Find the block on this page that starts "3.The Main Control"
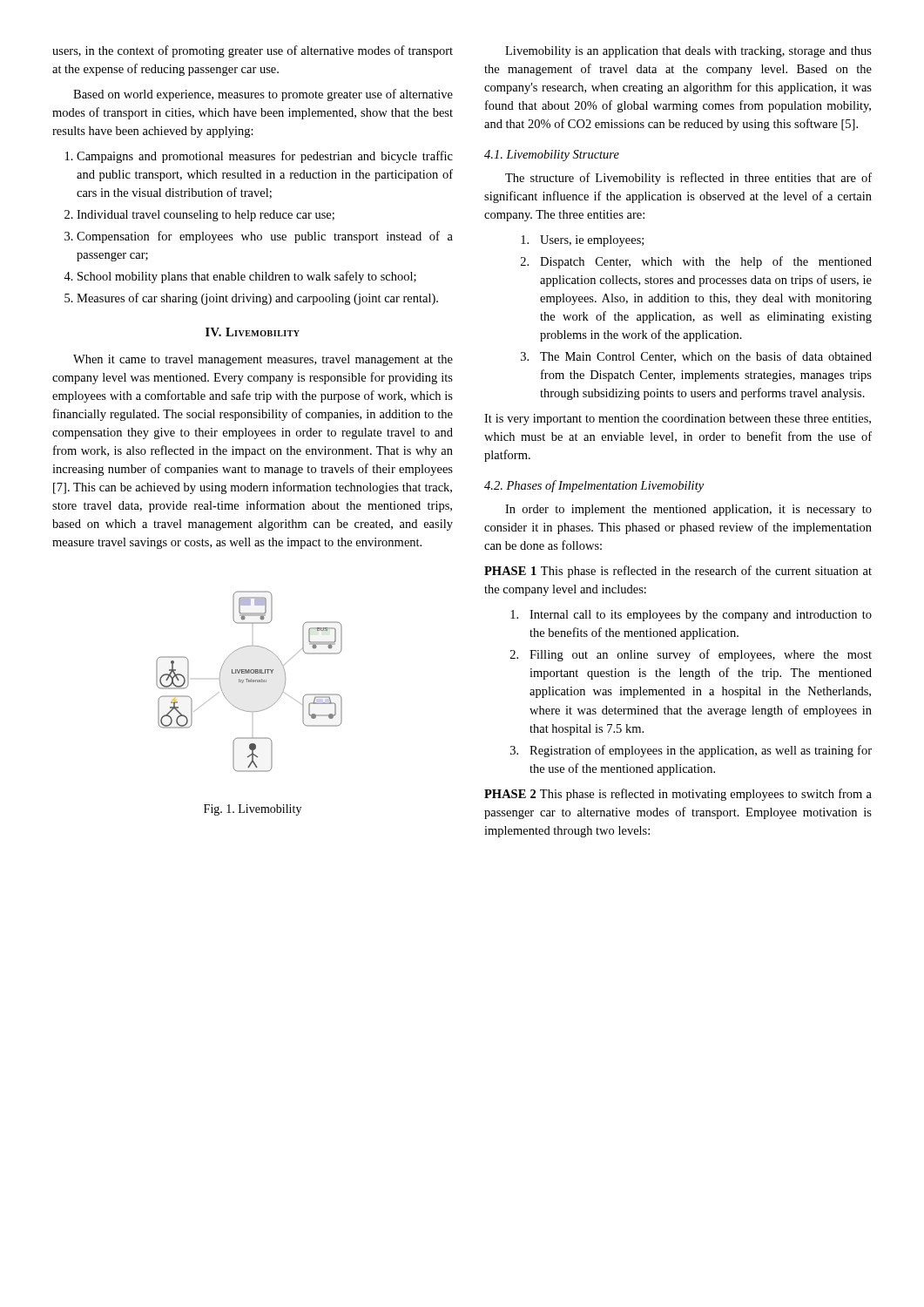924x1307 pixels. coord(678,375)
